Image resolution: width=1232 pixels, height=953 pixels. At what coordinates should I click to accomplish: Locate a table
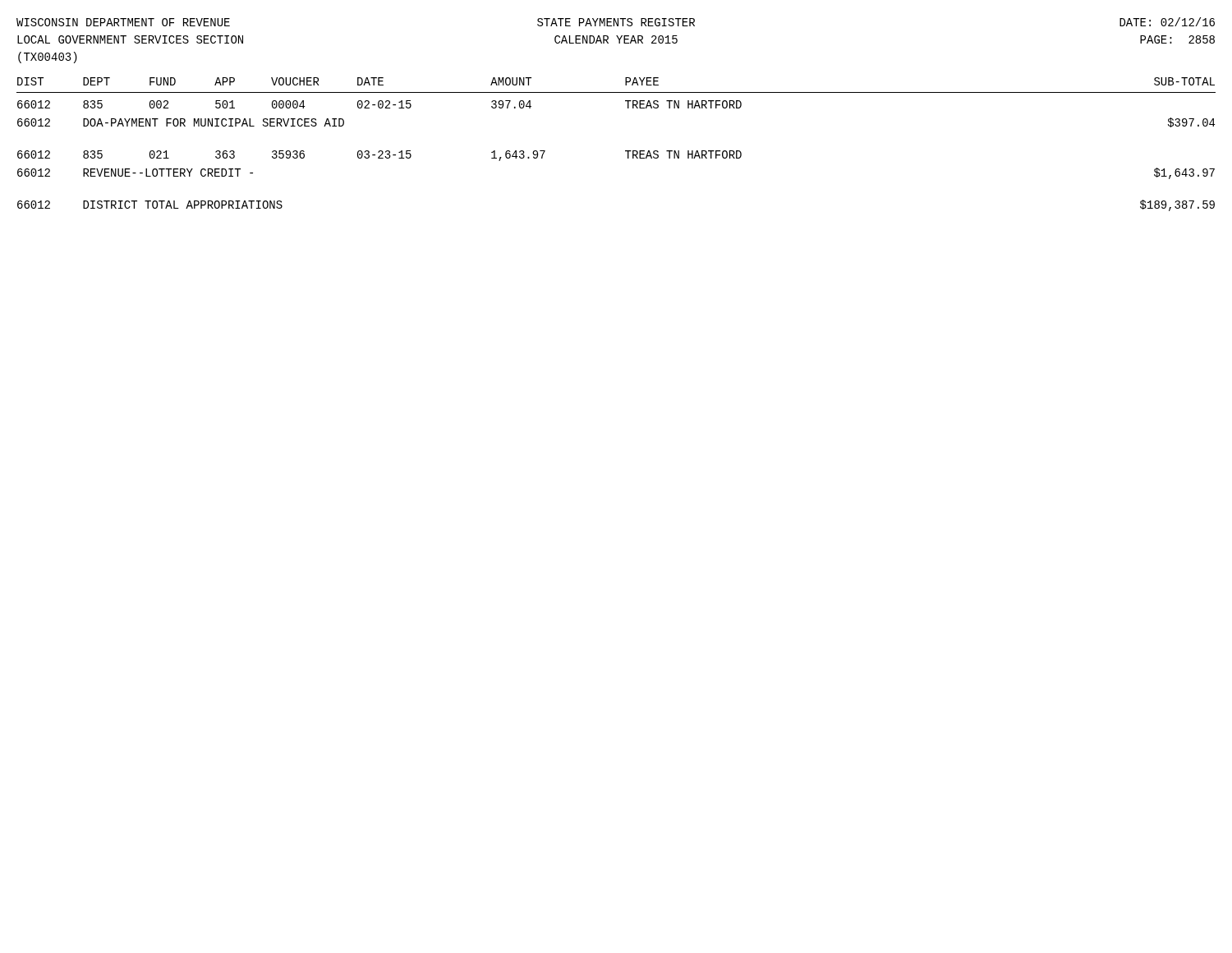pos(616,144)
